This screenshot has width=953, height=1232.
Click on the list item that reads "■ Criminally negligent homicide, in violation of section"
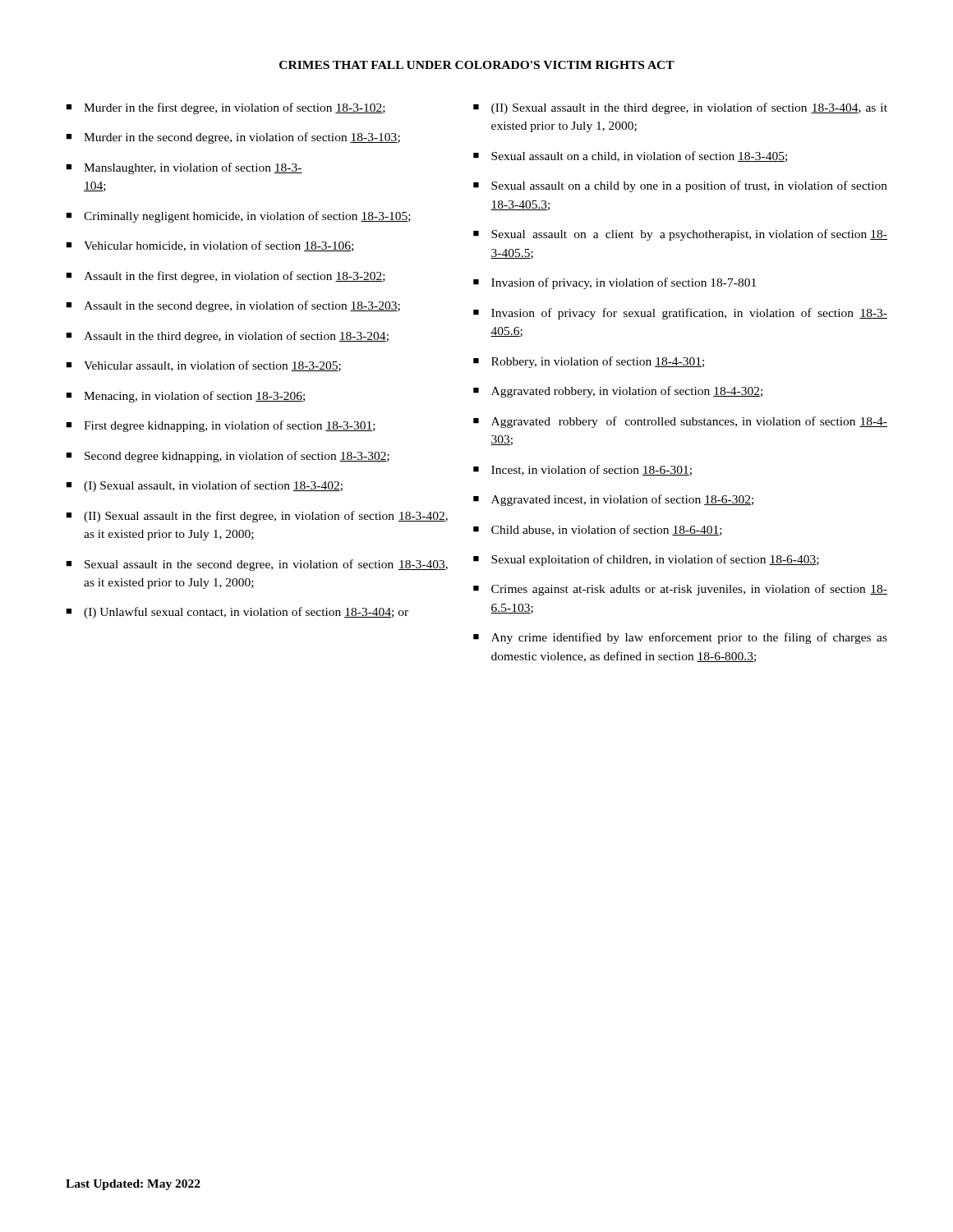click(x=257, y=216)
